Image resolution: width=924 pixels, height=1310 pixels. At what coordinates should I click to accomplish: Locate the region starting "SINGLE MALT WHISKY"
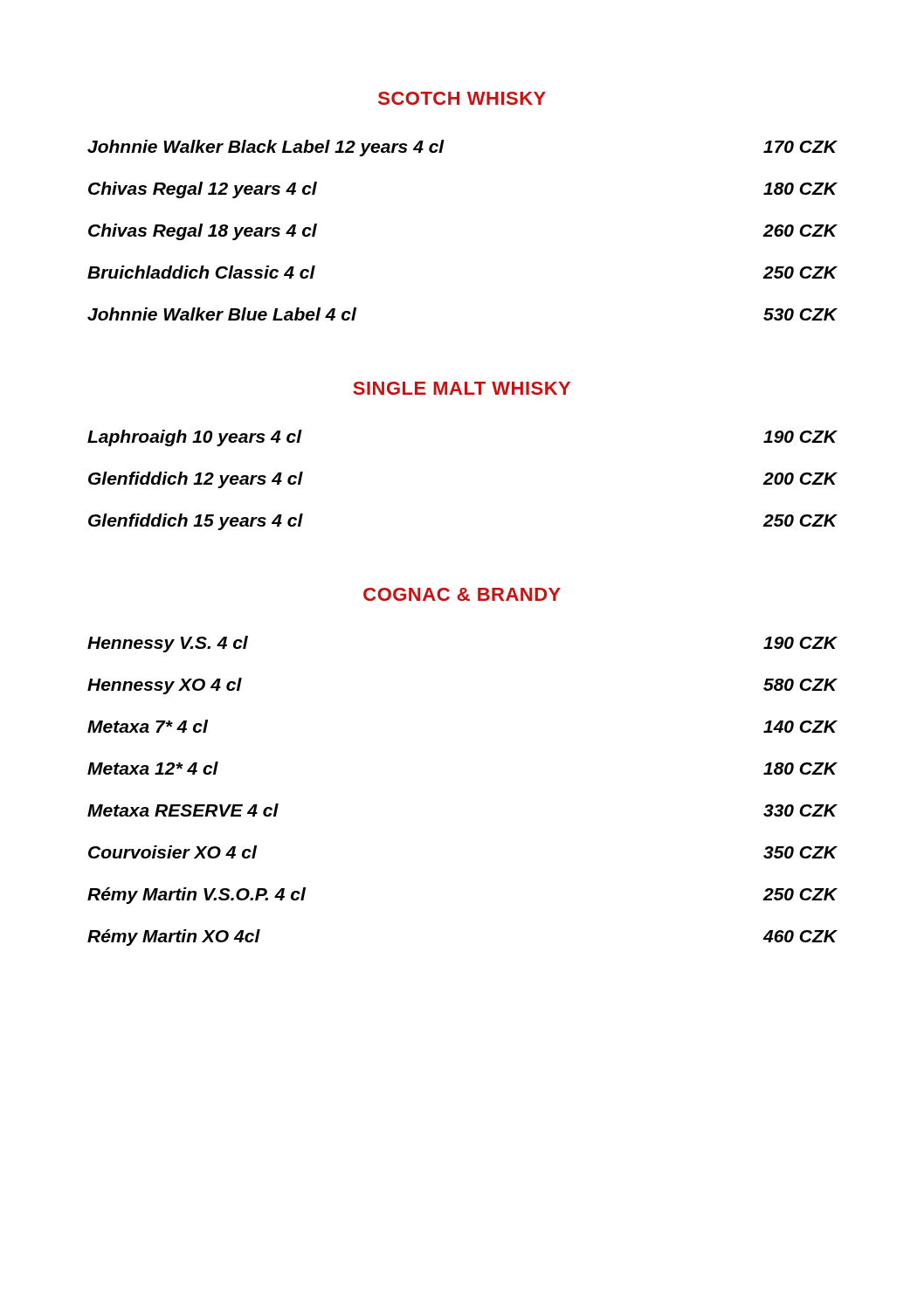click(462, 388)
